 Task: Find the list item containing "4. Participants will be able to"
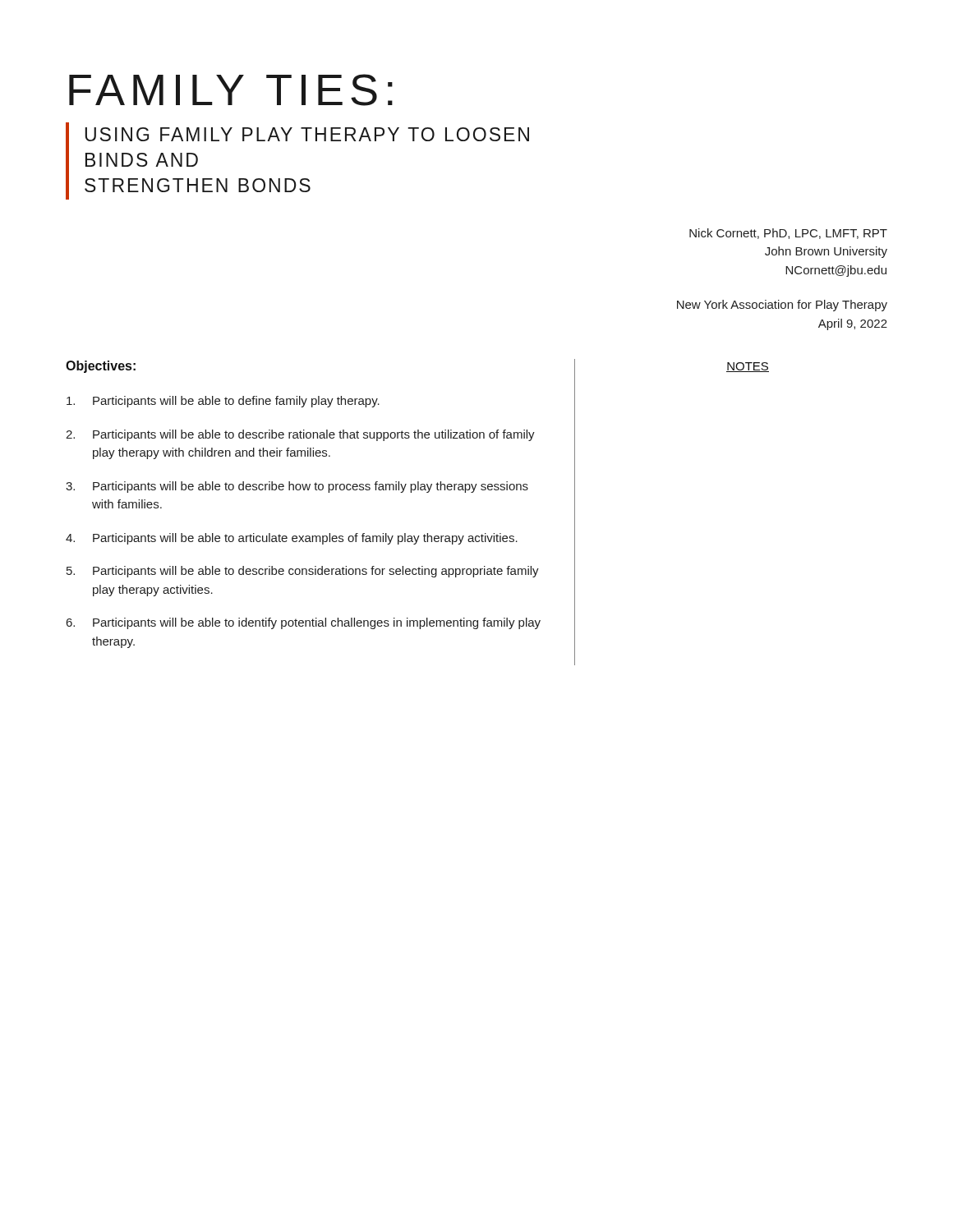click(308, 538)
